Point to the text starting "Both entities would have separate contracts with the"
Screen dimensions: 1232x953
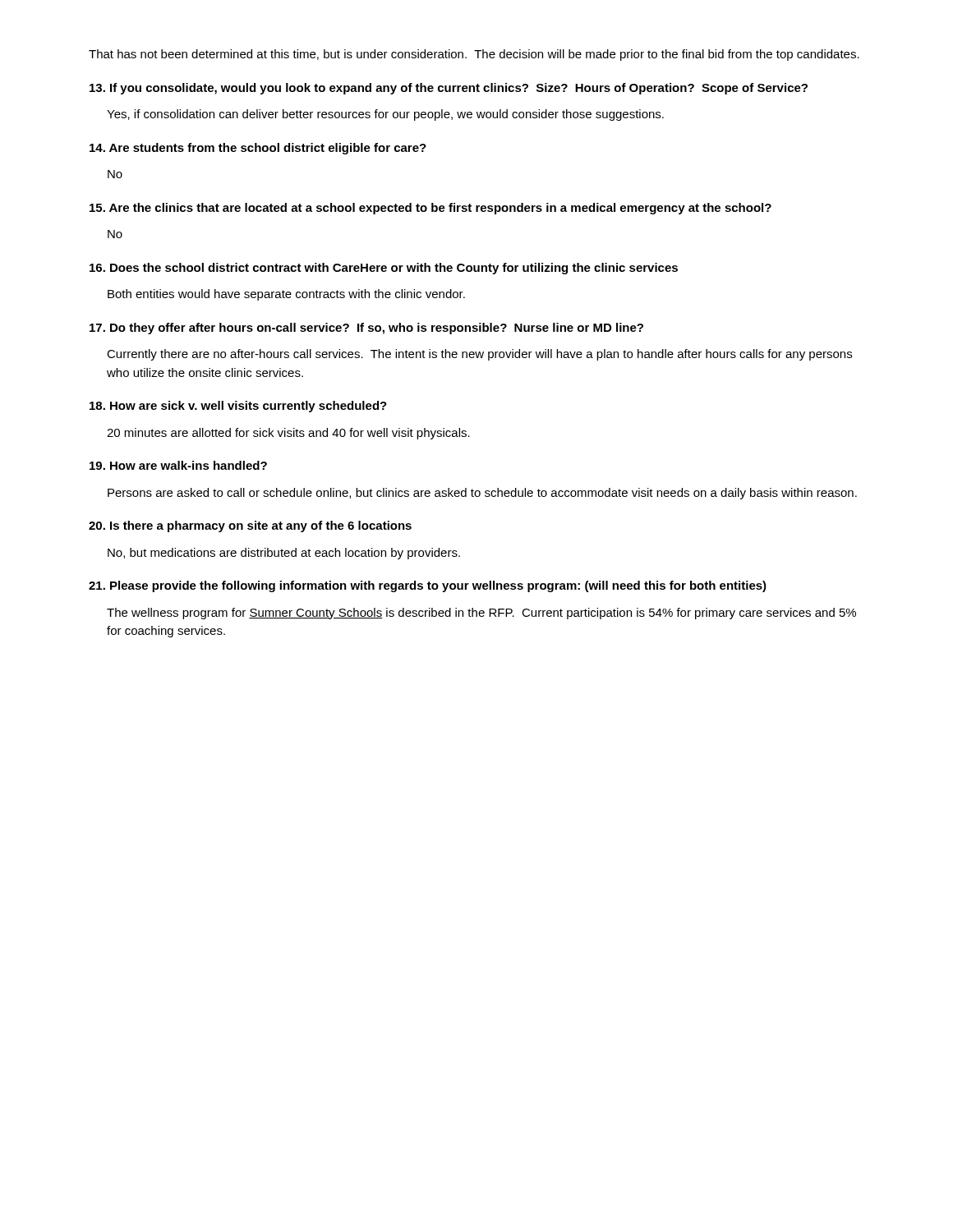286,294
